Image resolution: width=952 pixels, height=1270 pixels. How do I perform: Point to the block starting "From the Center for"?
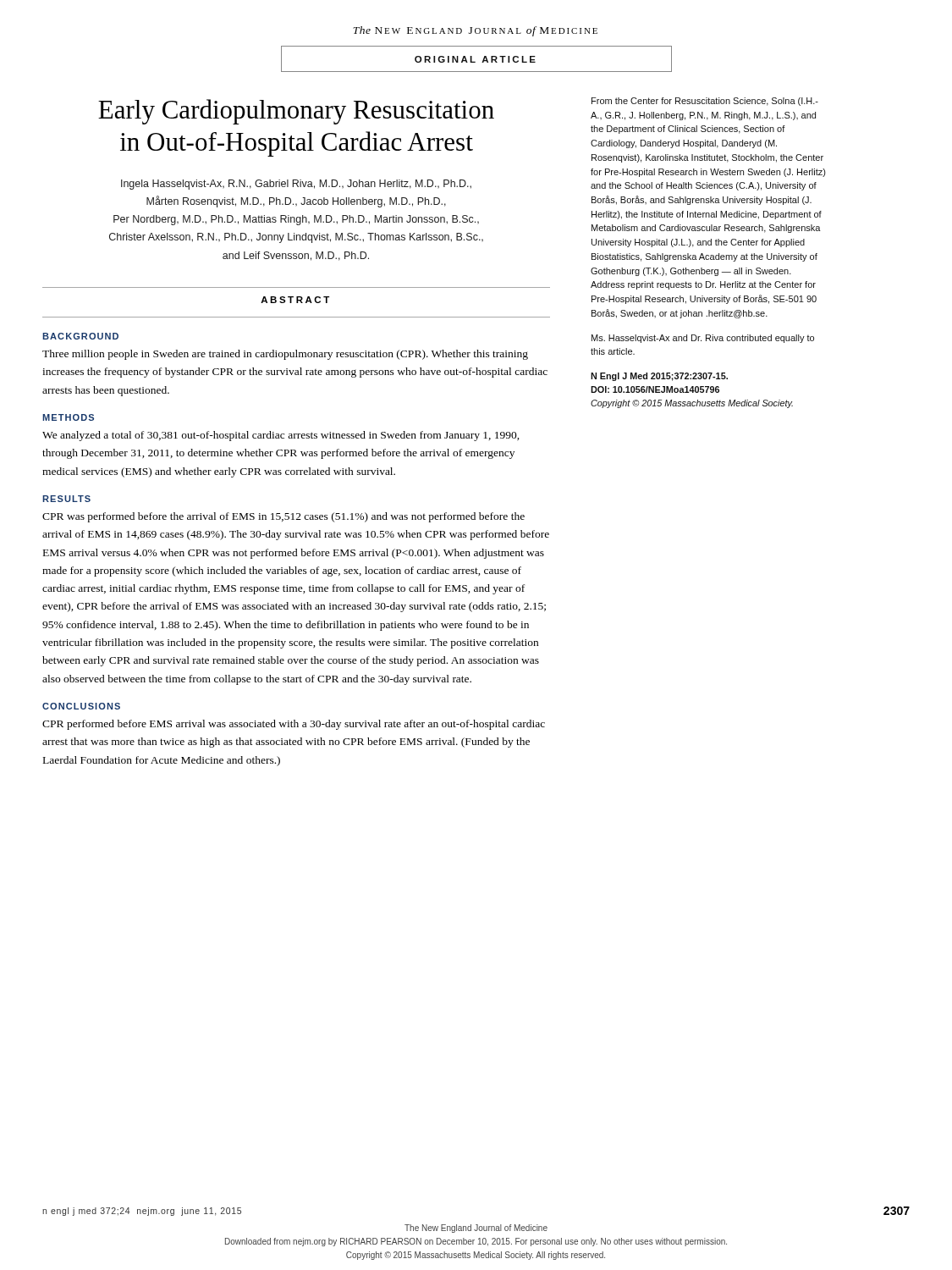(708, 207)
